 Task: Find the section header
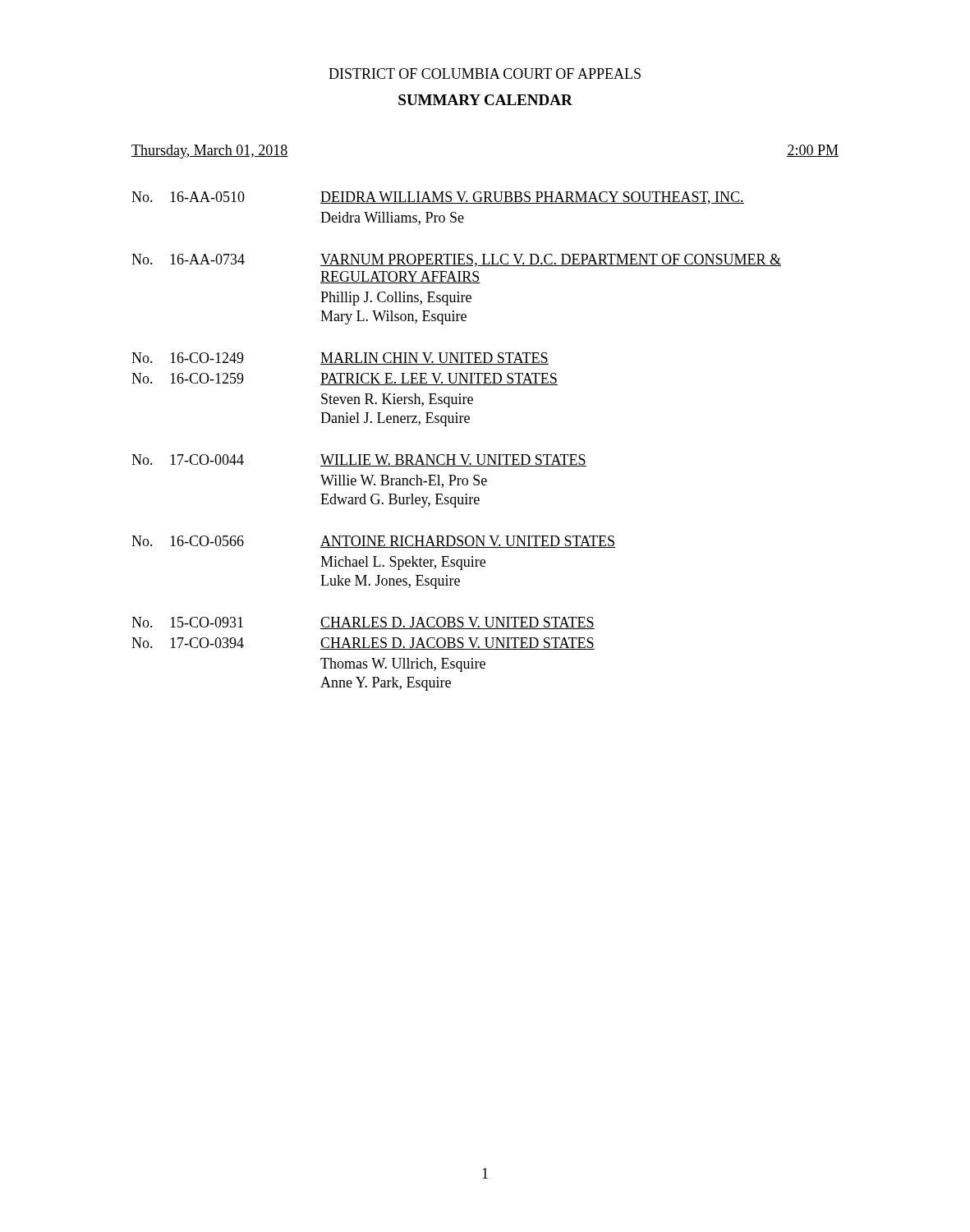point(485,100)
